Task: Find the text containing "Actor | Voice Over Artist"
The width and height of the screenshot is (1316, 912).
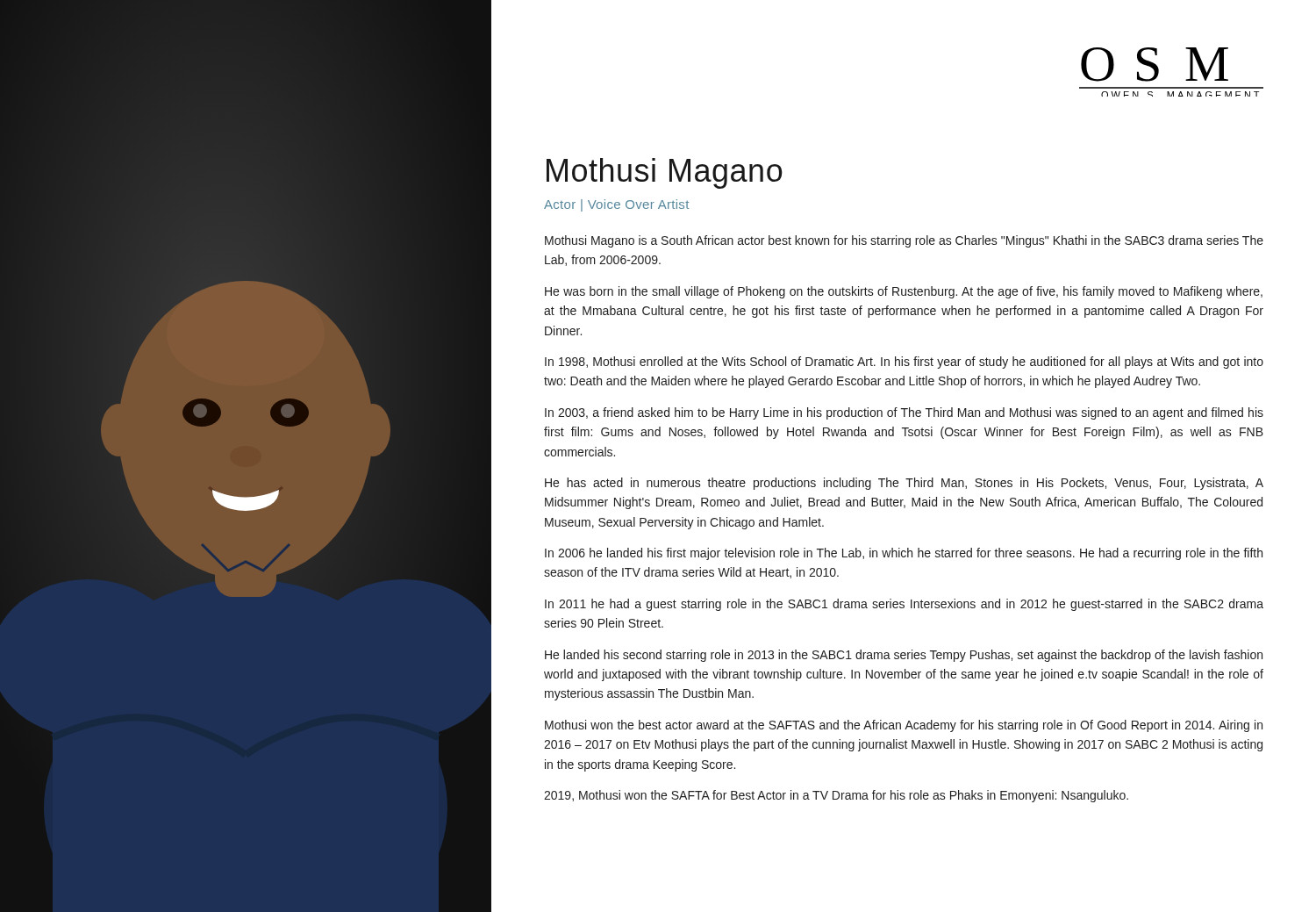Action: [617, 204]
